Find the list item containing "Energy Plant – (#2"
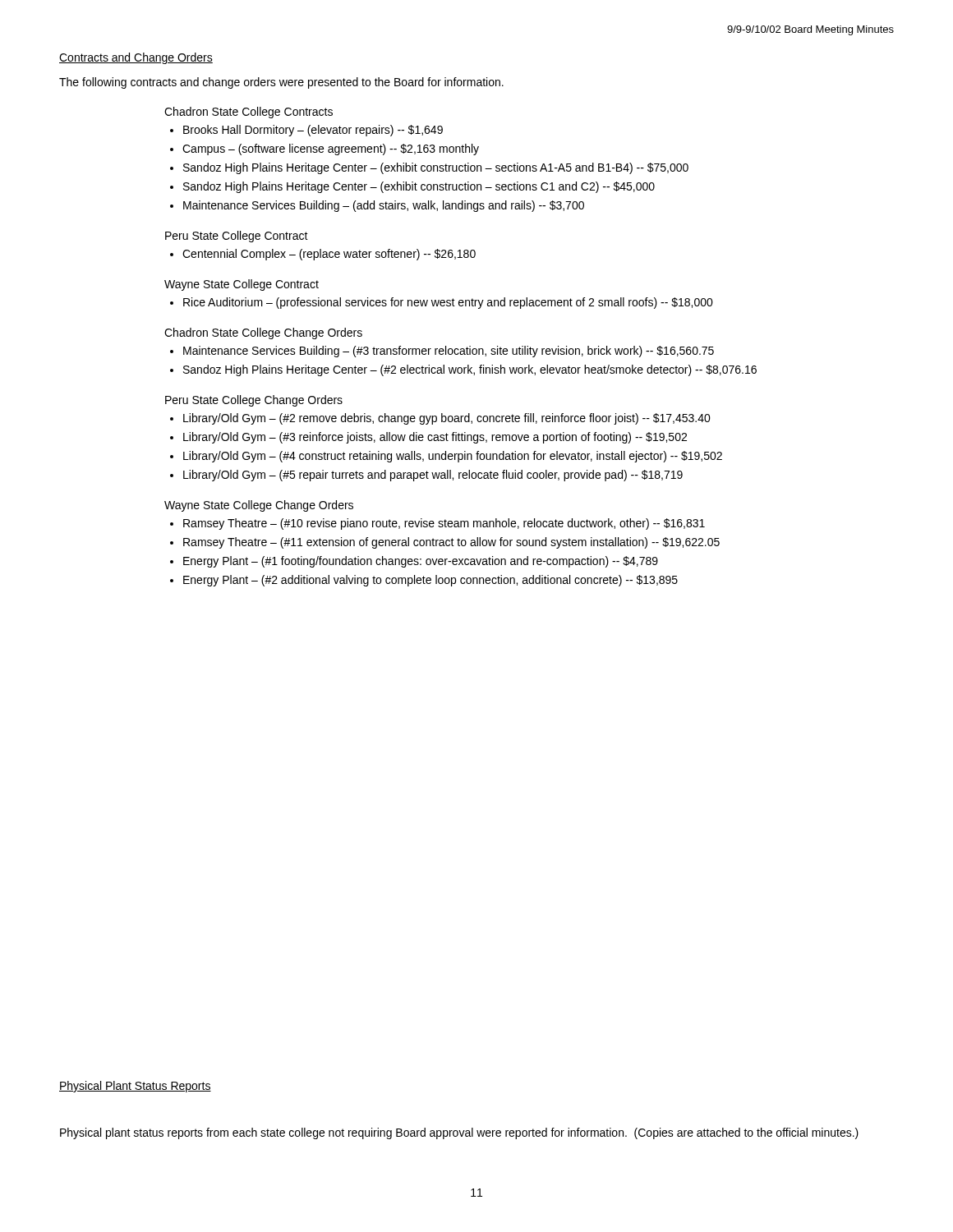This screenshot has height=1232, width=953. pyautogui.click(x=430, y=580)
